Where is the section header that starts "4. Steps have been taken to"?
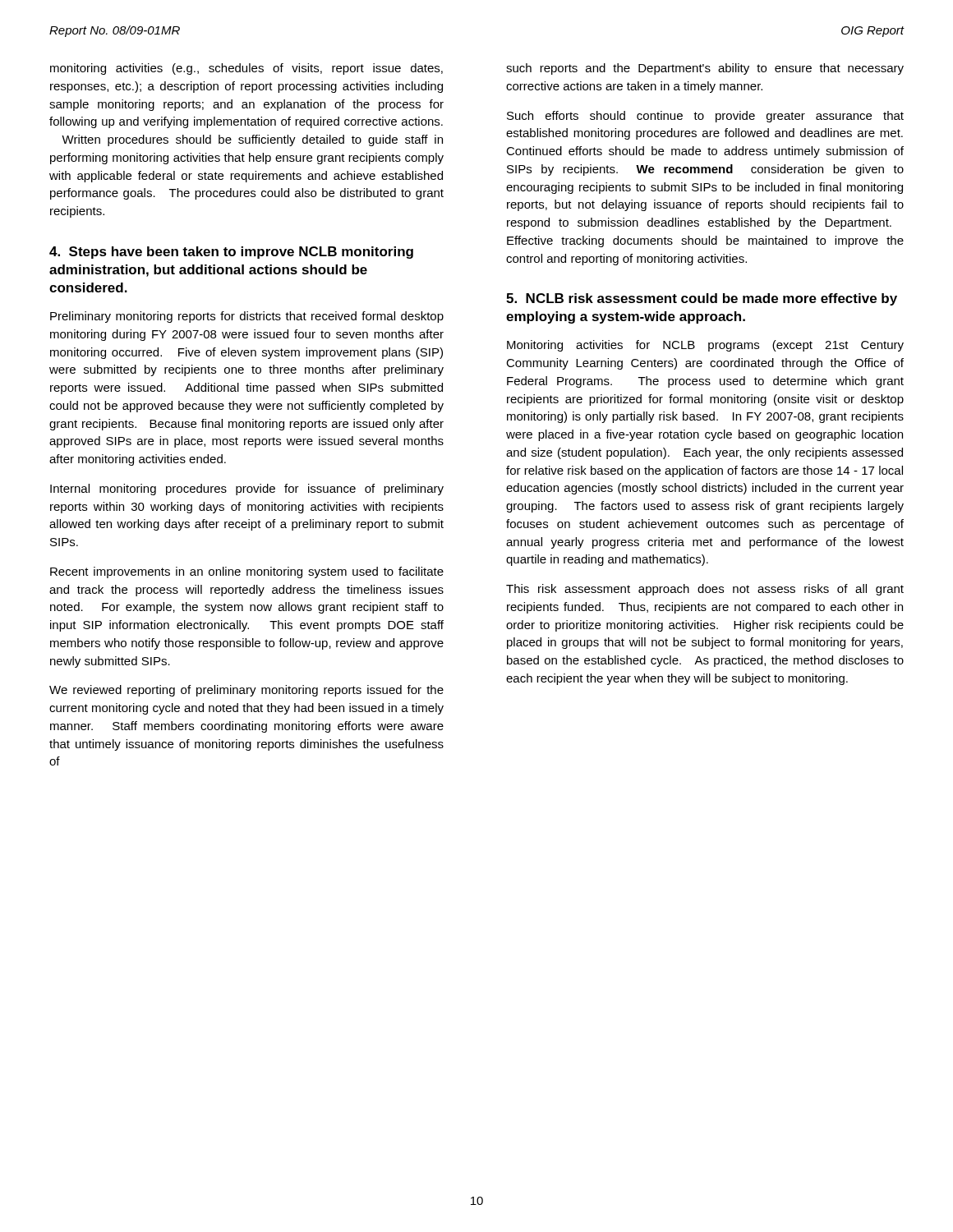 pyautogui.click(x=232, y=270)
